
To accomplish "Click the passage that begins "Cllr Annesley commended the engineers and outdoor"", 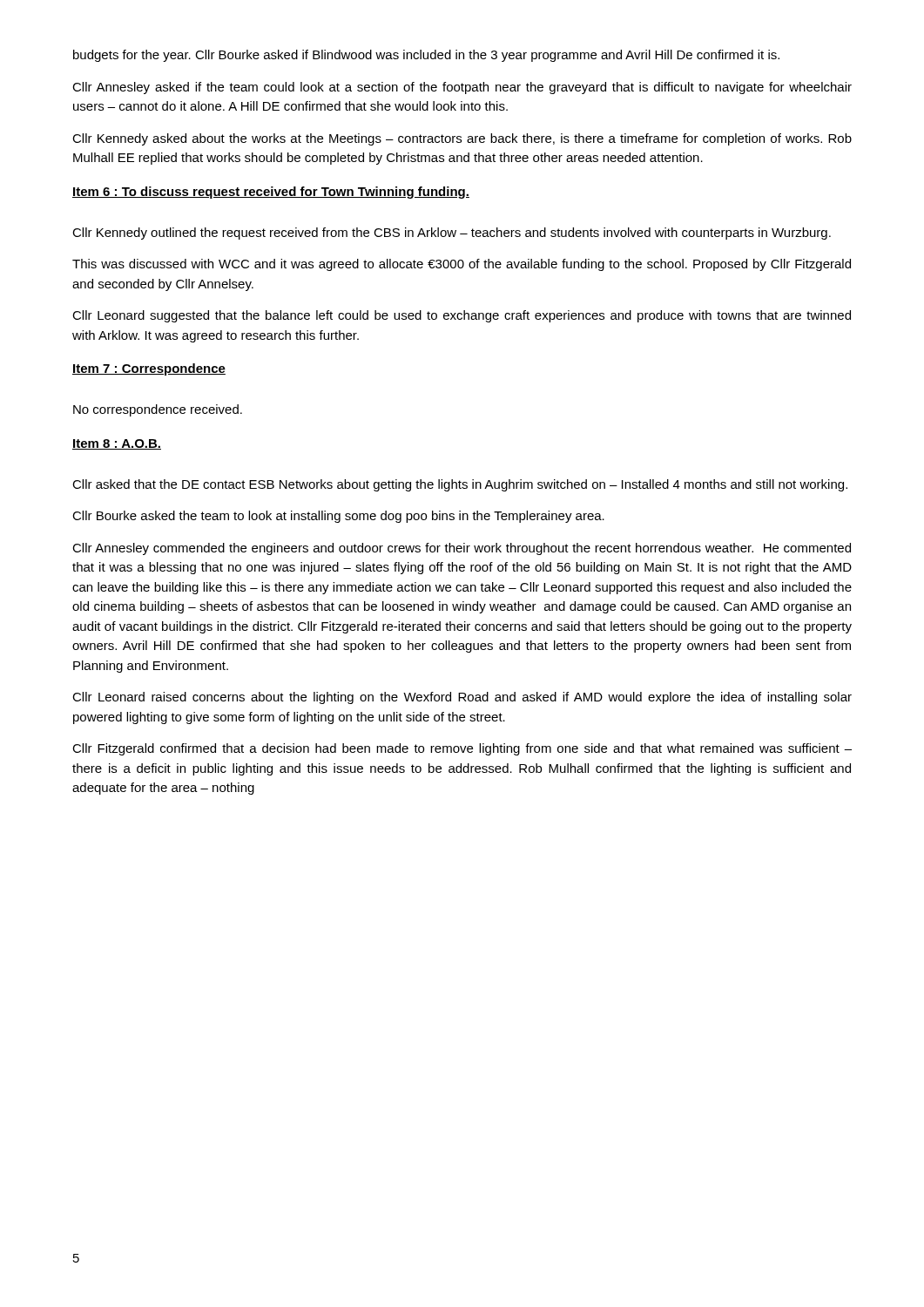I will pyautogui.click(x=462, y=606).
